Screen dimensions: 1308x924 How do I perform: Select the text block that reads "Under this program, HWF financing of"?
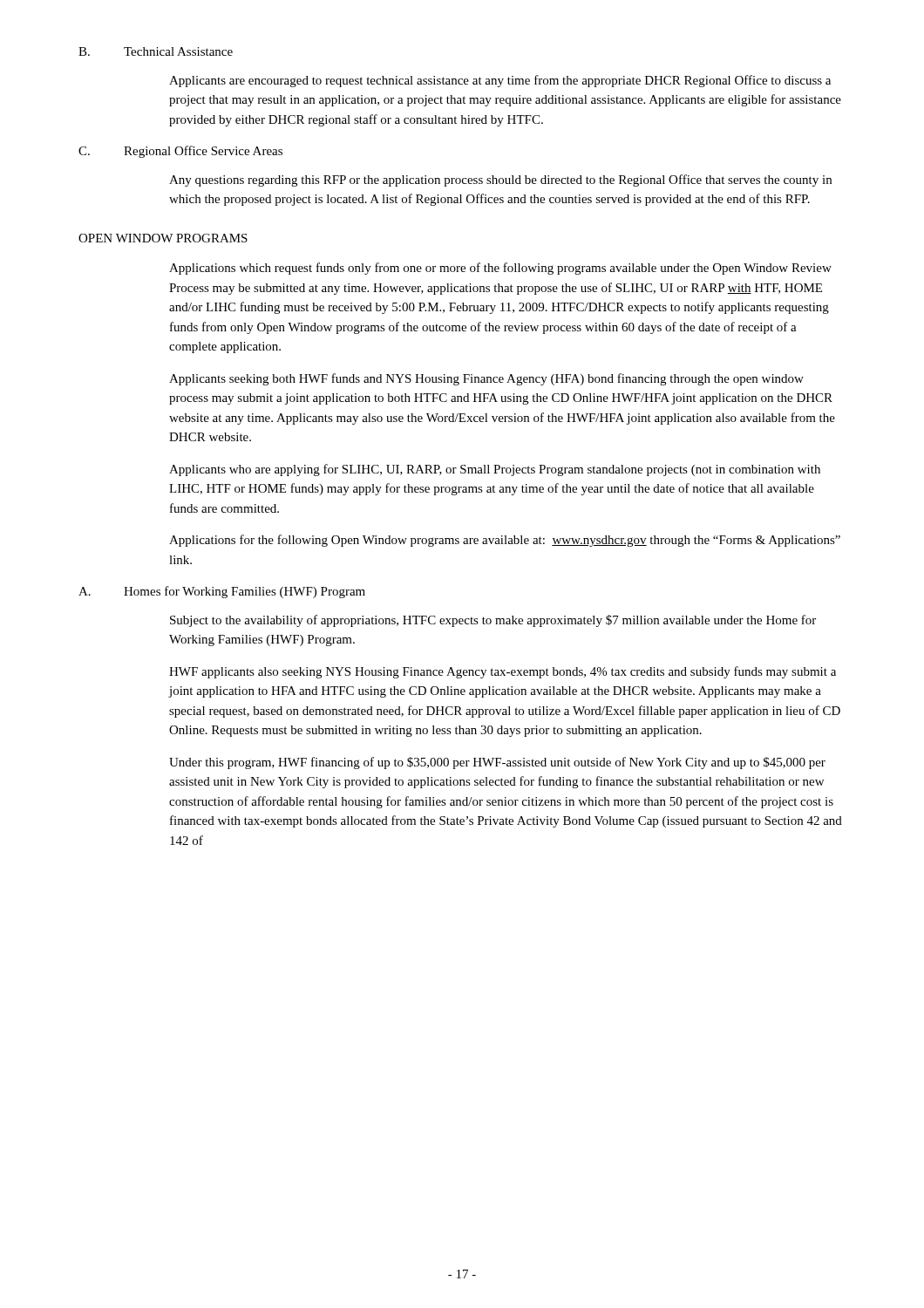(x=505, y=801)
